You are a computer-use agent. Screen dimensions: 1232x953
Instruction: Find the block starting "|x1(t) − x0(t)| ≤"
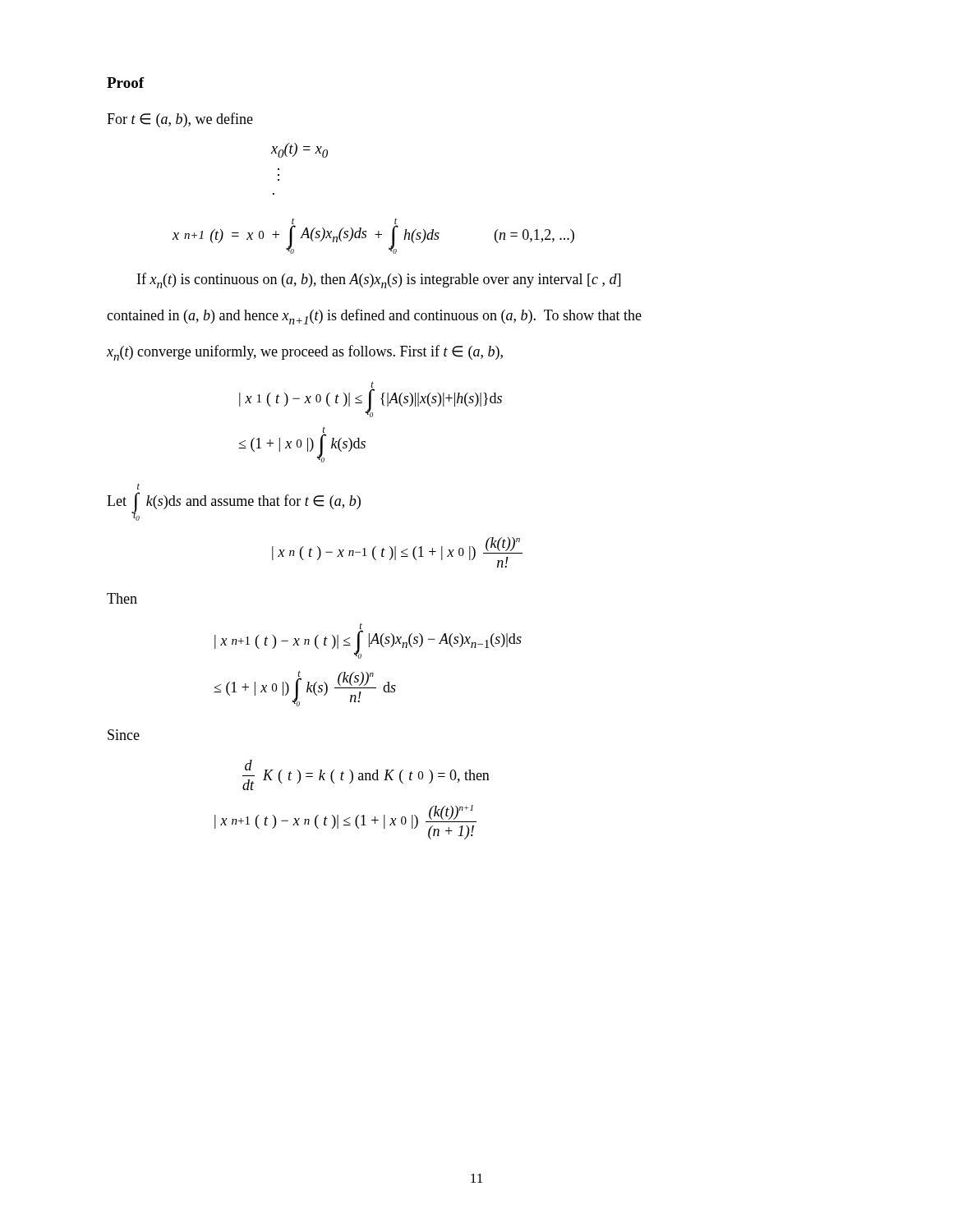click(370, 399)
